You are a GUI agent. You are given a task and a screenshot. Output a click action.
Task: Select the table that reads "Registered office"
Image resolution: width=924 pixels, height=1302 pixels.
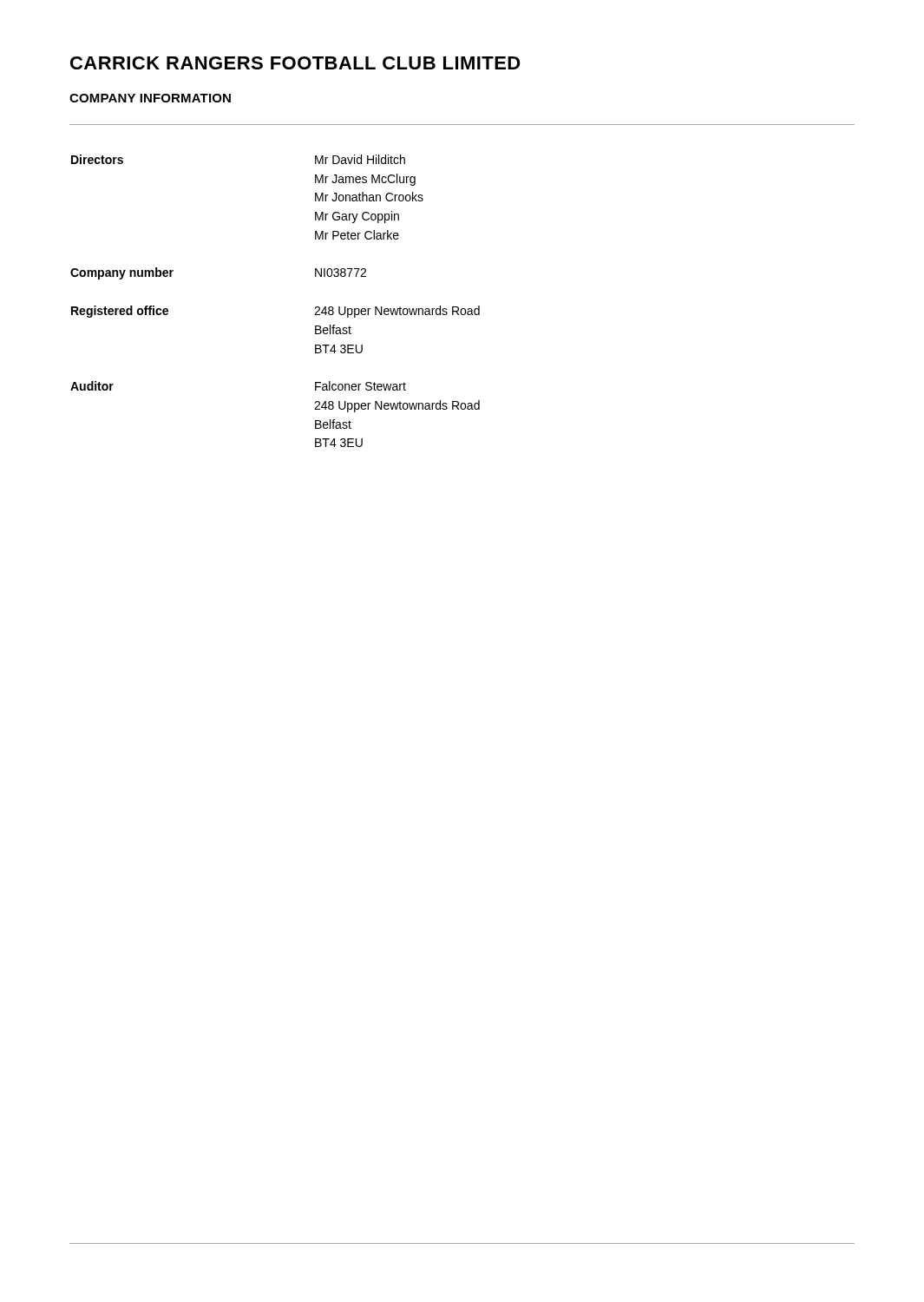tap(462, 312)
